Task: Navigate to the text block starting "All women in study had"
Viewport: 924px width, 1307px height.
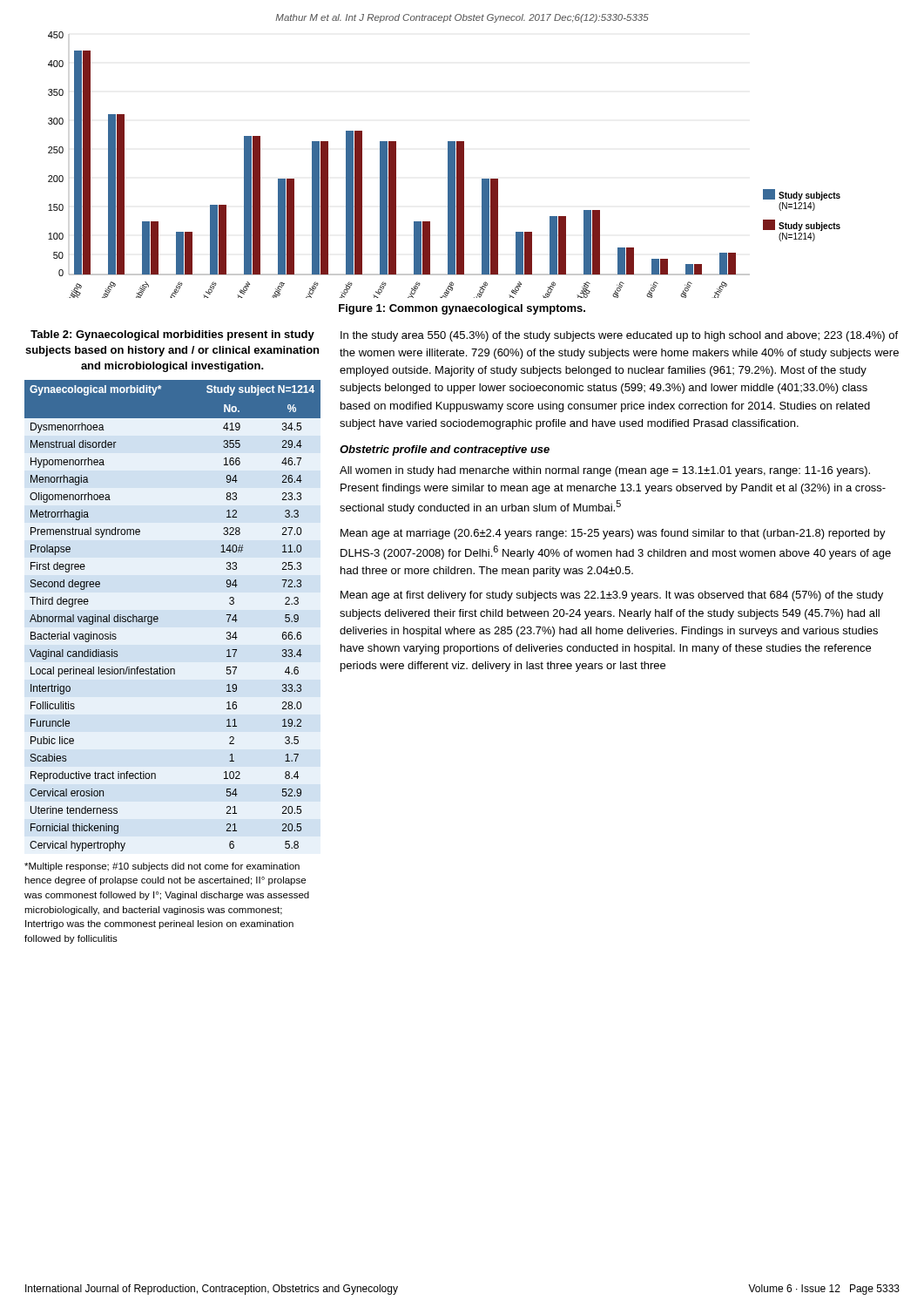Action: 620,490
